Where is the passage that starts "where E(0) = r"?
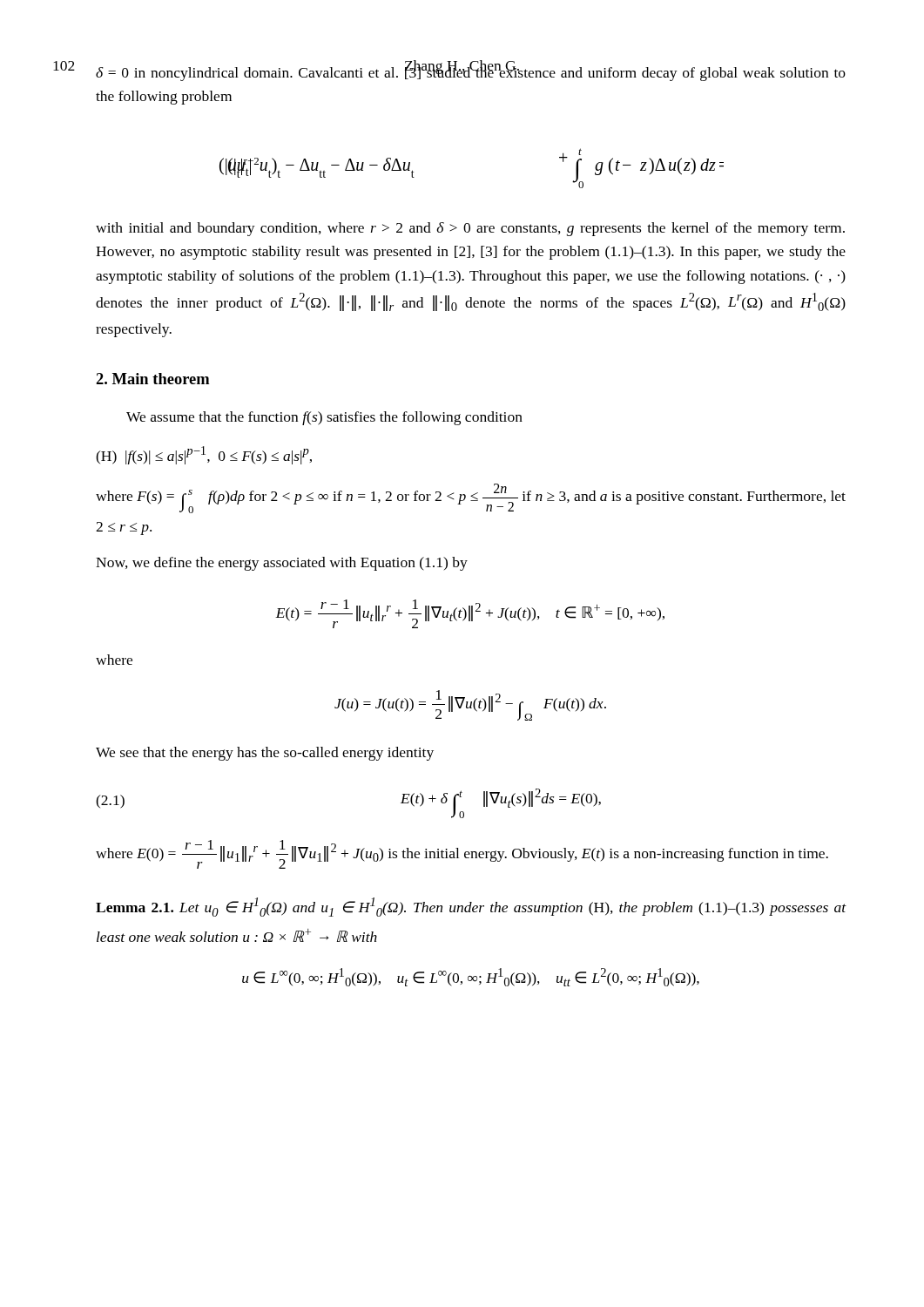The height and width of the screenshot is (1307, 924). pos(471,855)
